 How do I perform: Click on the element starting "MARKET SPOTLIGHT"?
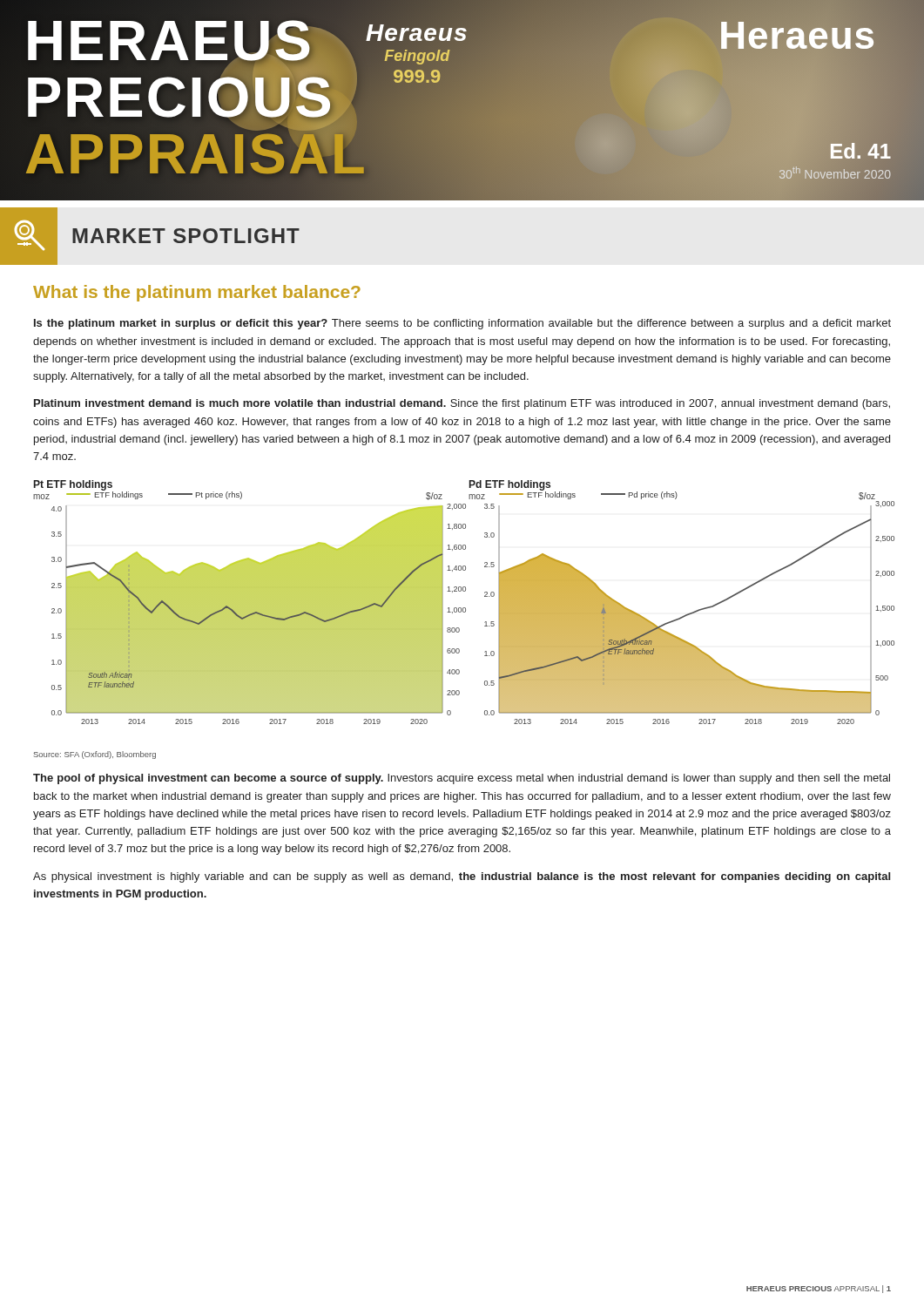coord(150,236)
